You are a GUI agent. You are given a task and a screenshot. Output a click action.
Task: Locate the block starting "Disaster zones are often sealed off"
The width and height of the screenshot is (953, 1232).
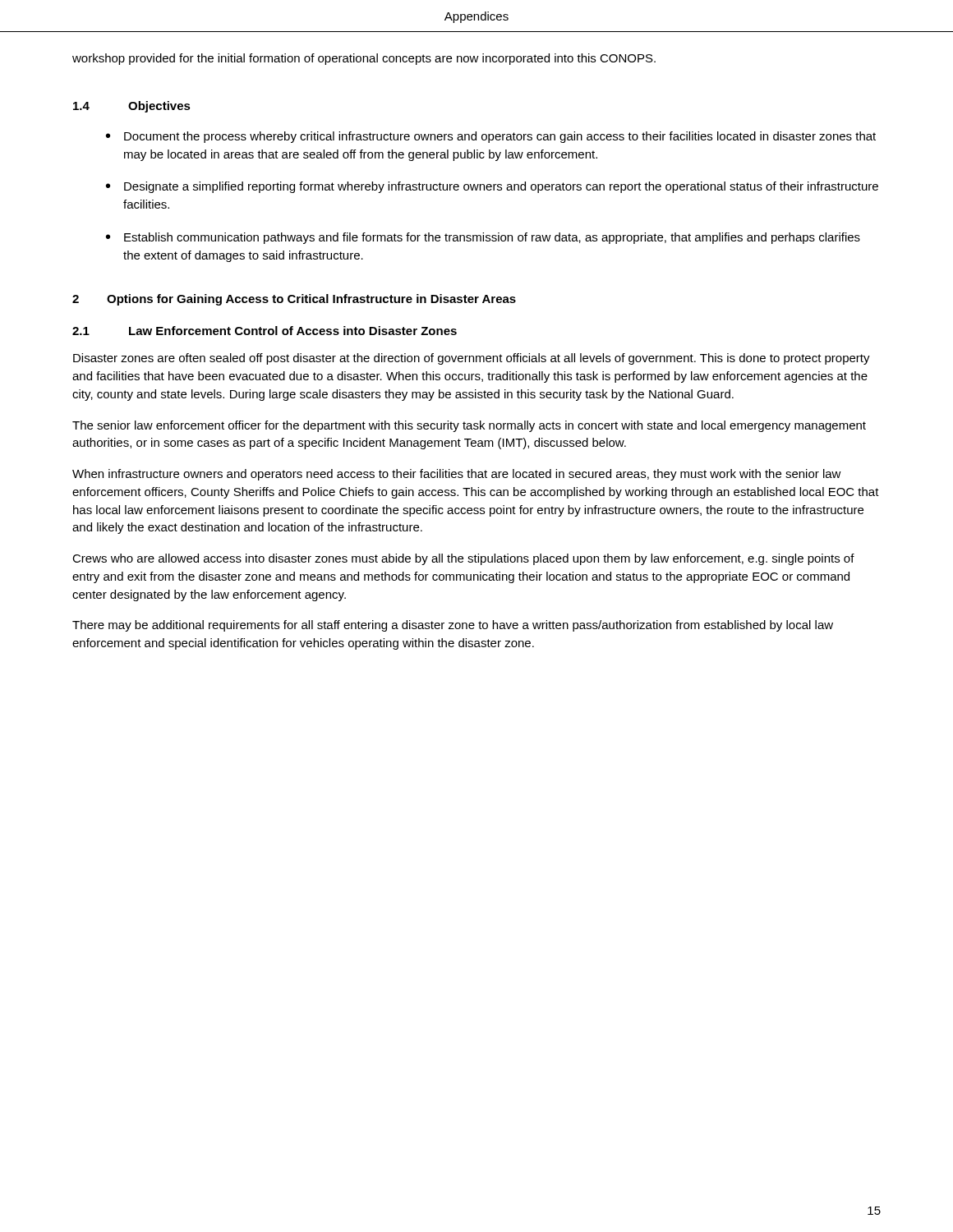click(471, 376)
